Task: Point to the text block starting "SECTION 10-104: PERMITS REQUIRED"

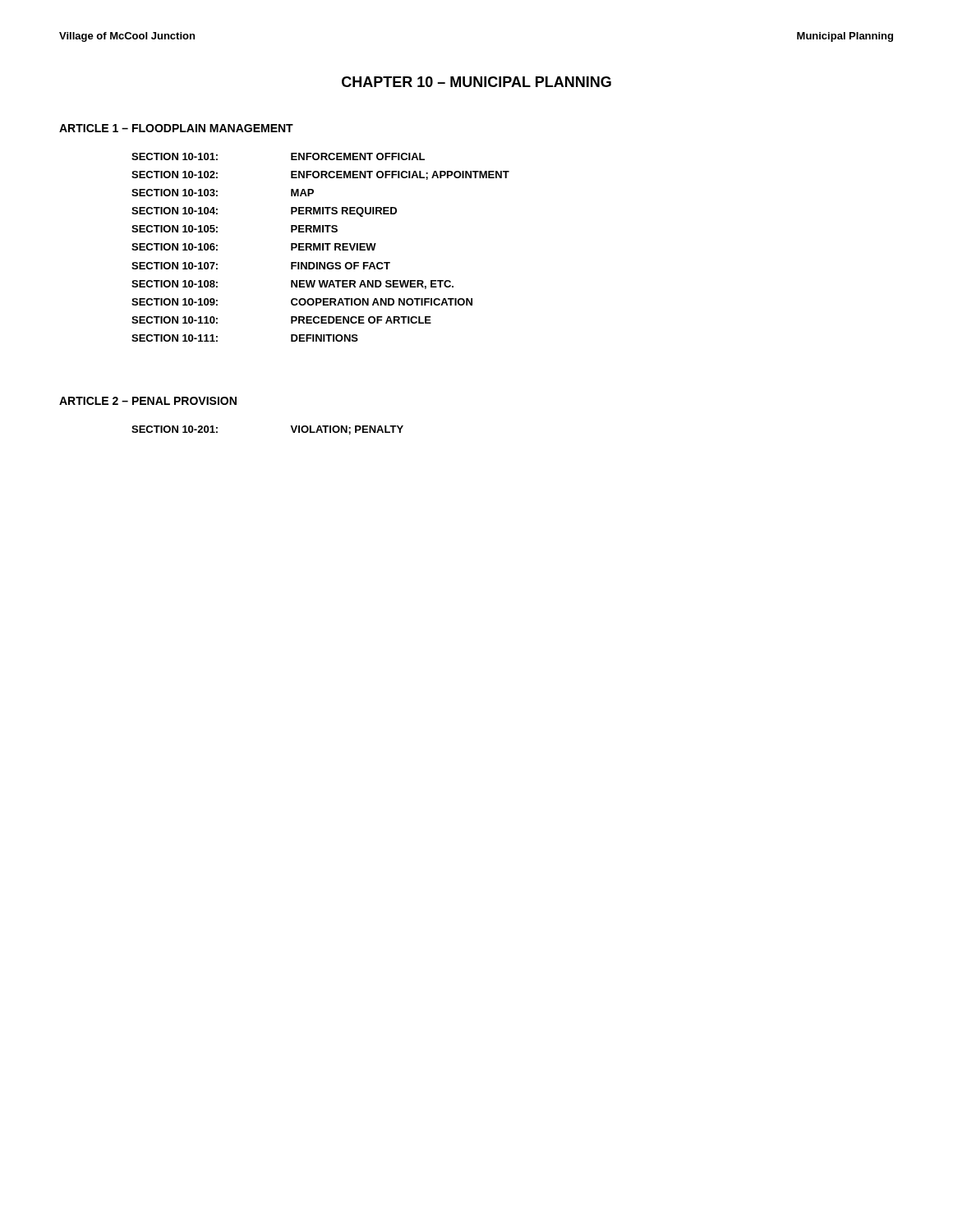Action: (175, 211)
